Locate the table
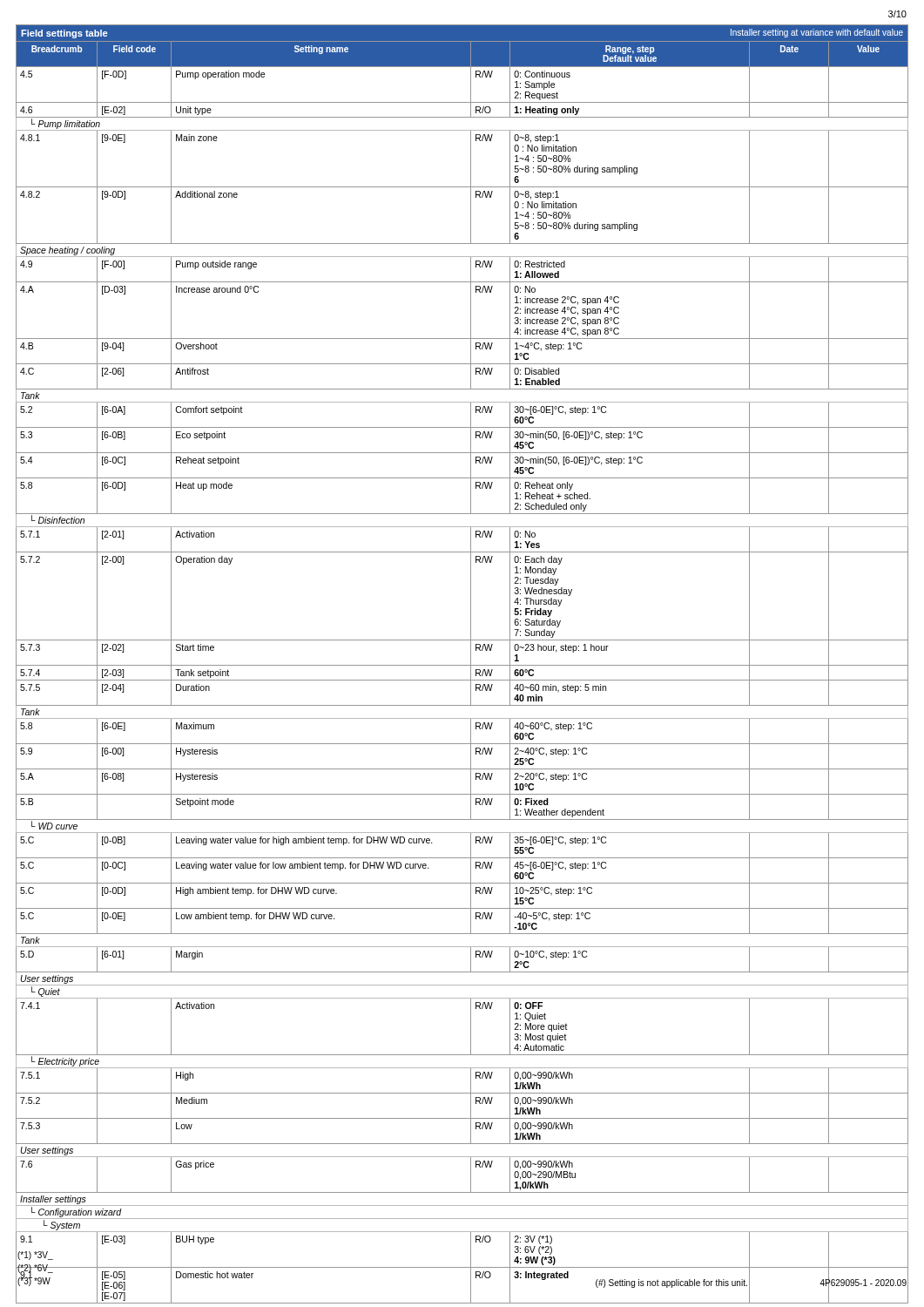The width and height of the screenshot is (924, 1307). [462, 664]
